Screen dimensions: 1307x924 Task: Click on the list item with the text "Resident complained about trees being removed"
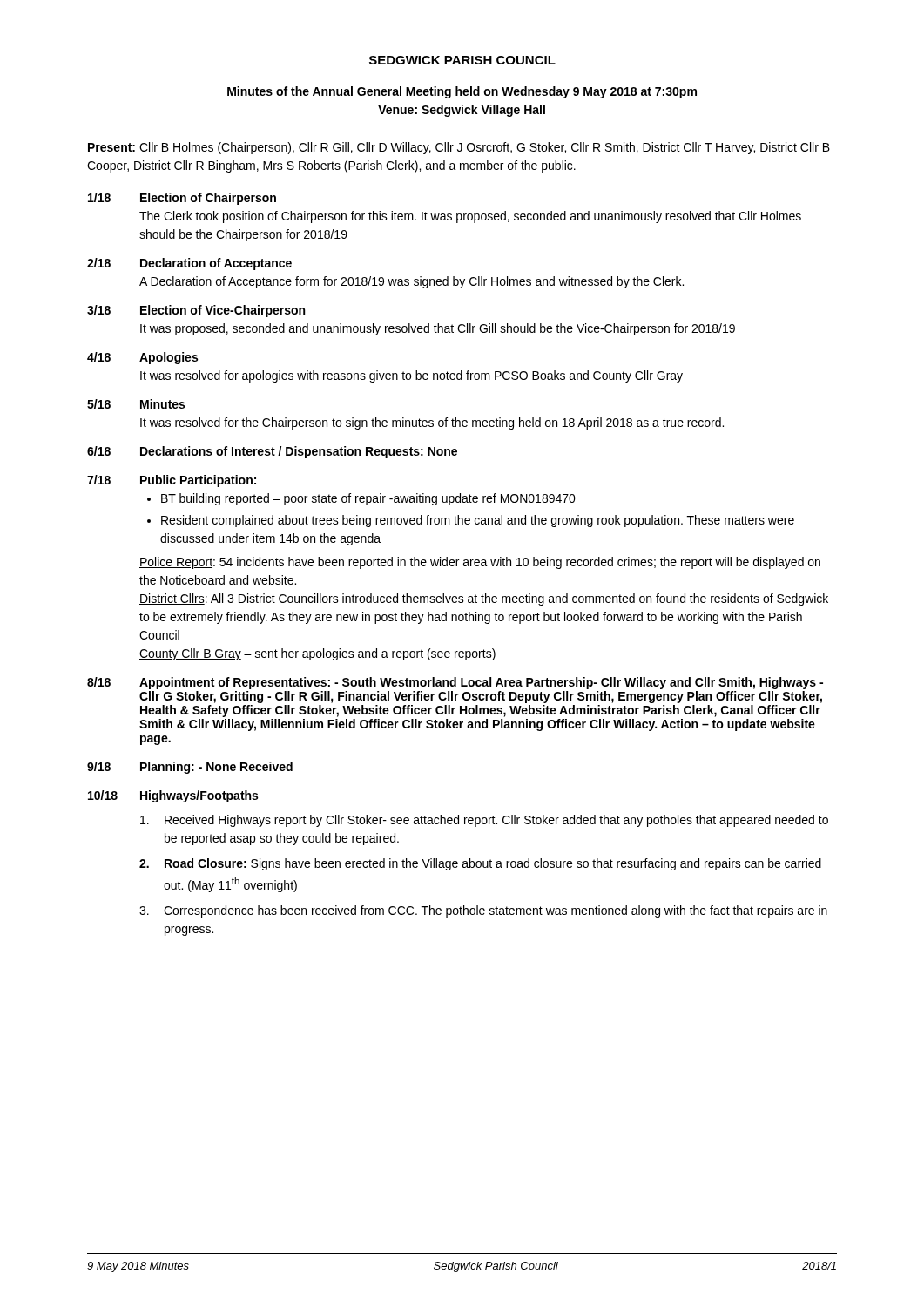point(477,529)
